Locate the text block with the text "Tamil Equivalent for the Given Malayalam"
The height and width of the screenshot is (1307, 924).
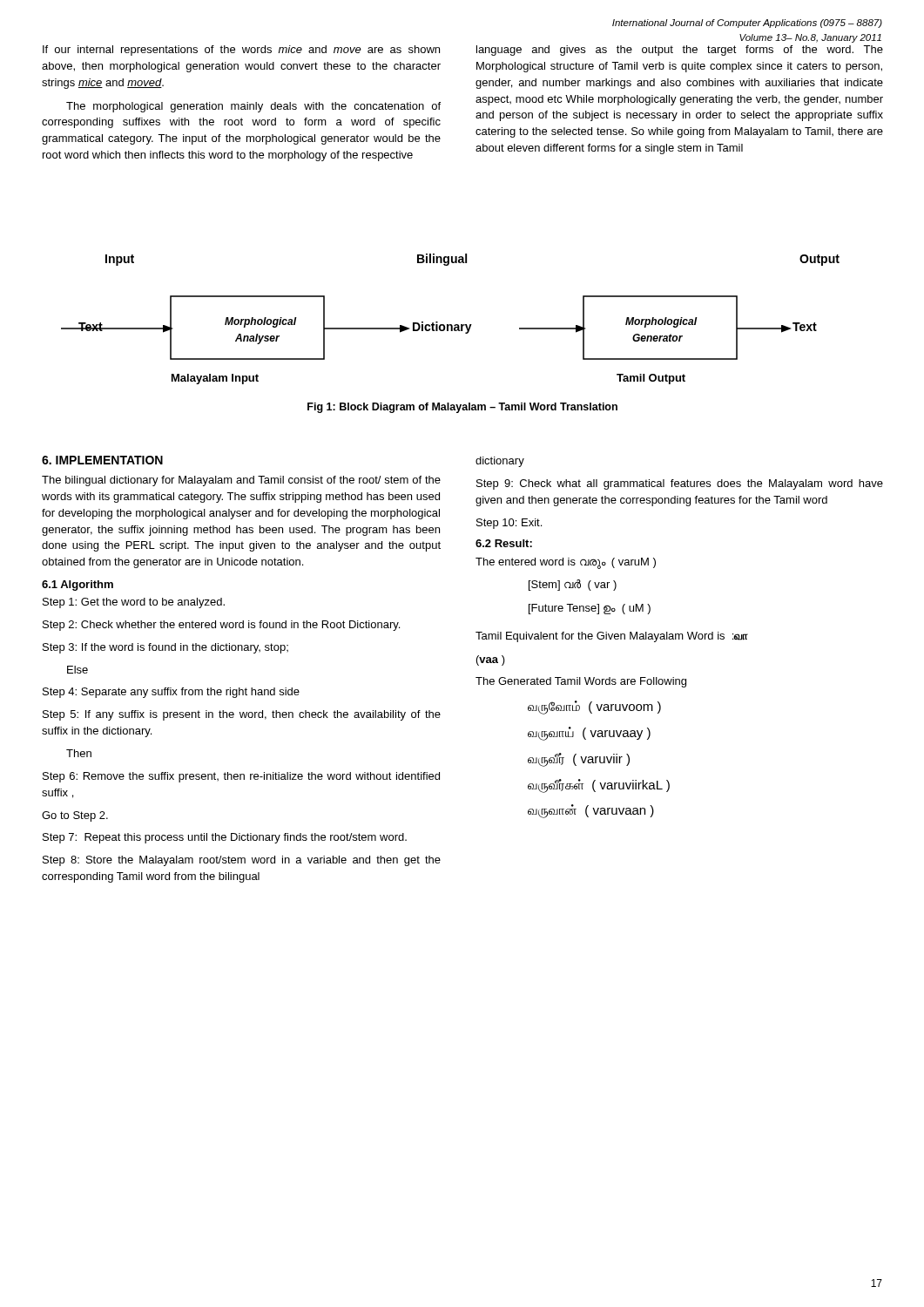click(x=679, y=636)
